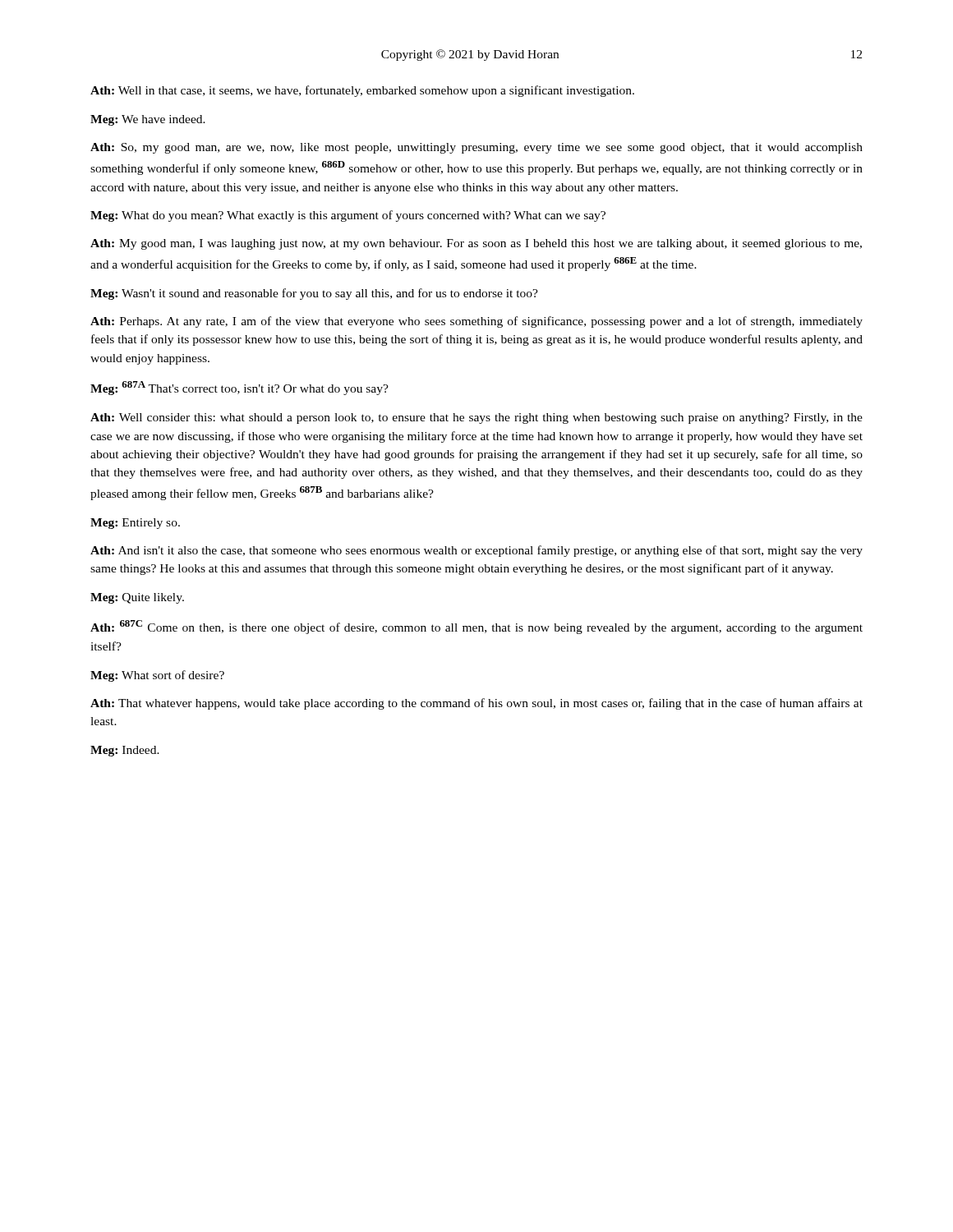This screenshot has width=953, height=1232.
Task: Click on the text that says "Meg: We have indeed."
Action: coord(148,119)
